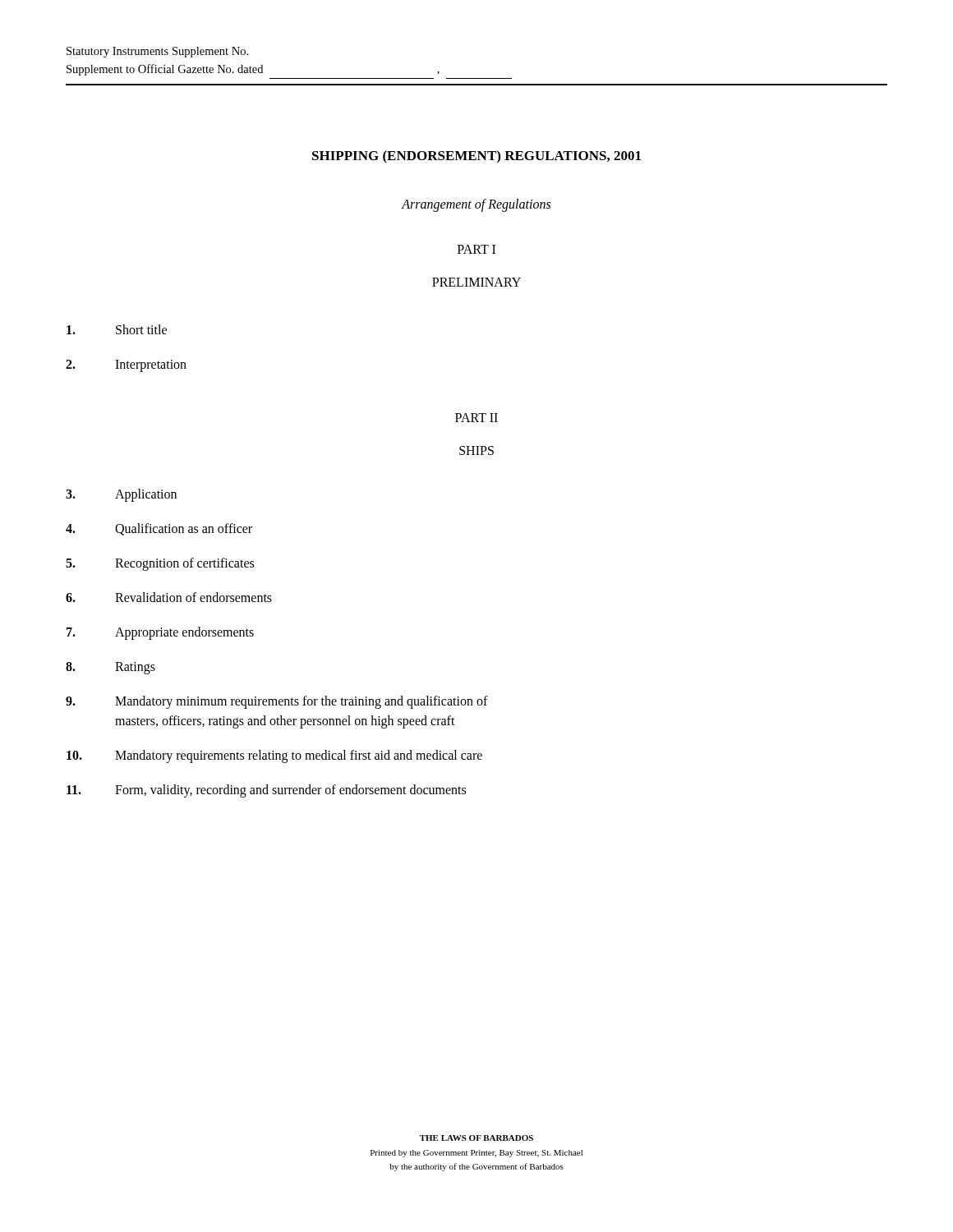Find the element starting "4. Qualification as"
Screen dimensions: 1232x953
159,529
